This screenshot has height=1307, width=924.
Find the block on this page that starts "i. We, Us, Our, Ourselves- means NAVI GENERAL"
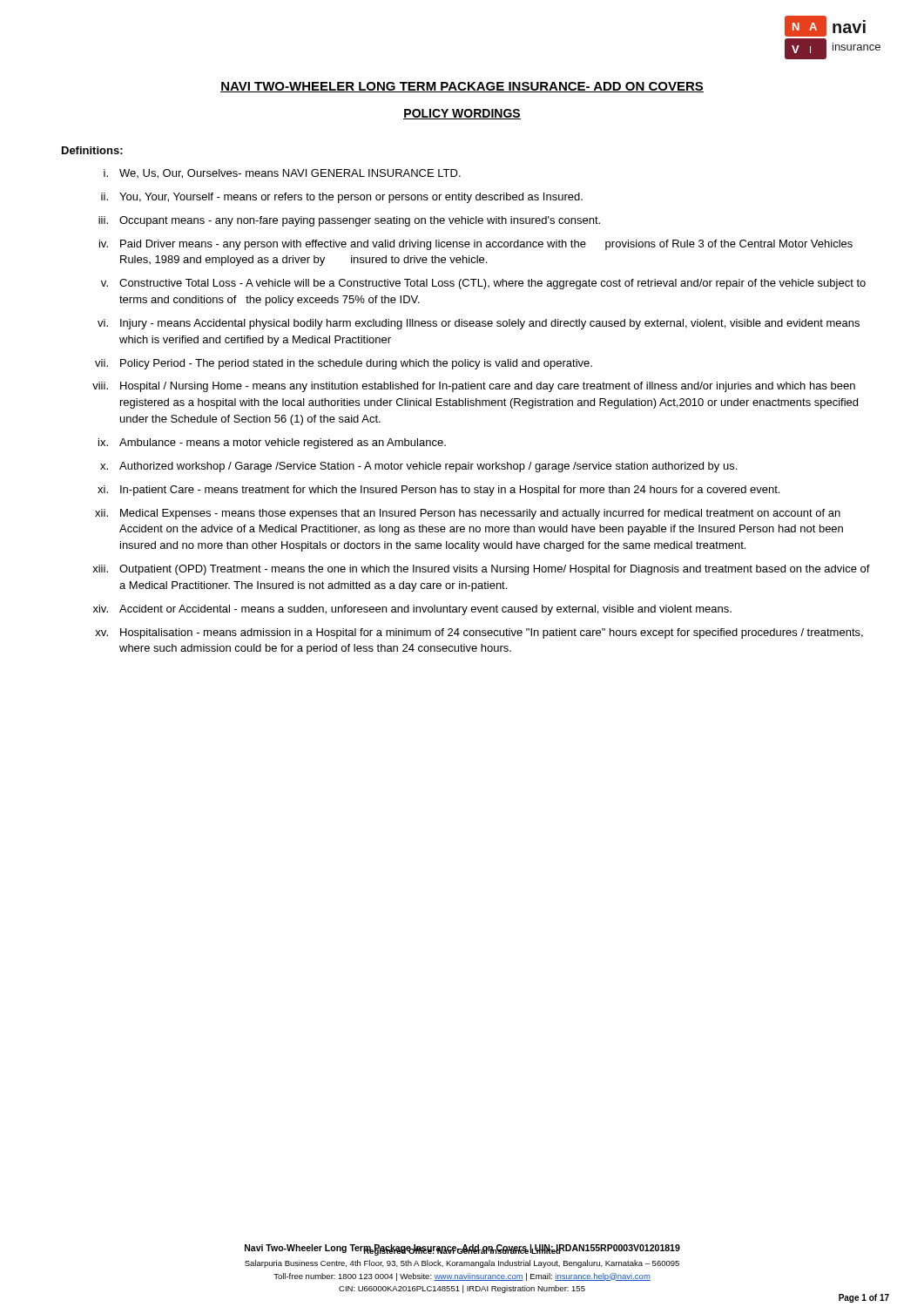469,174
